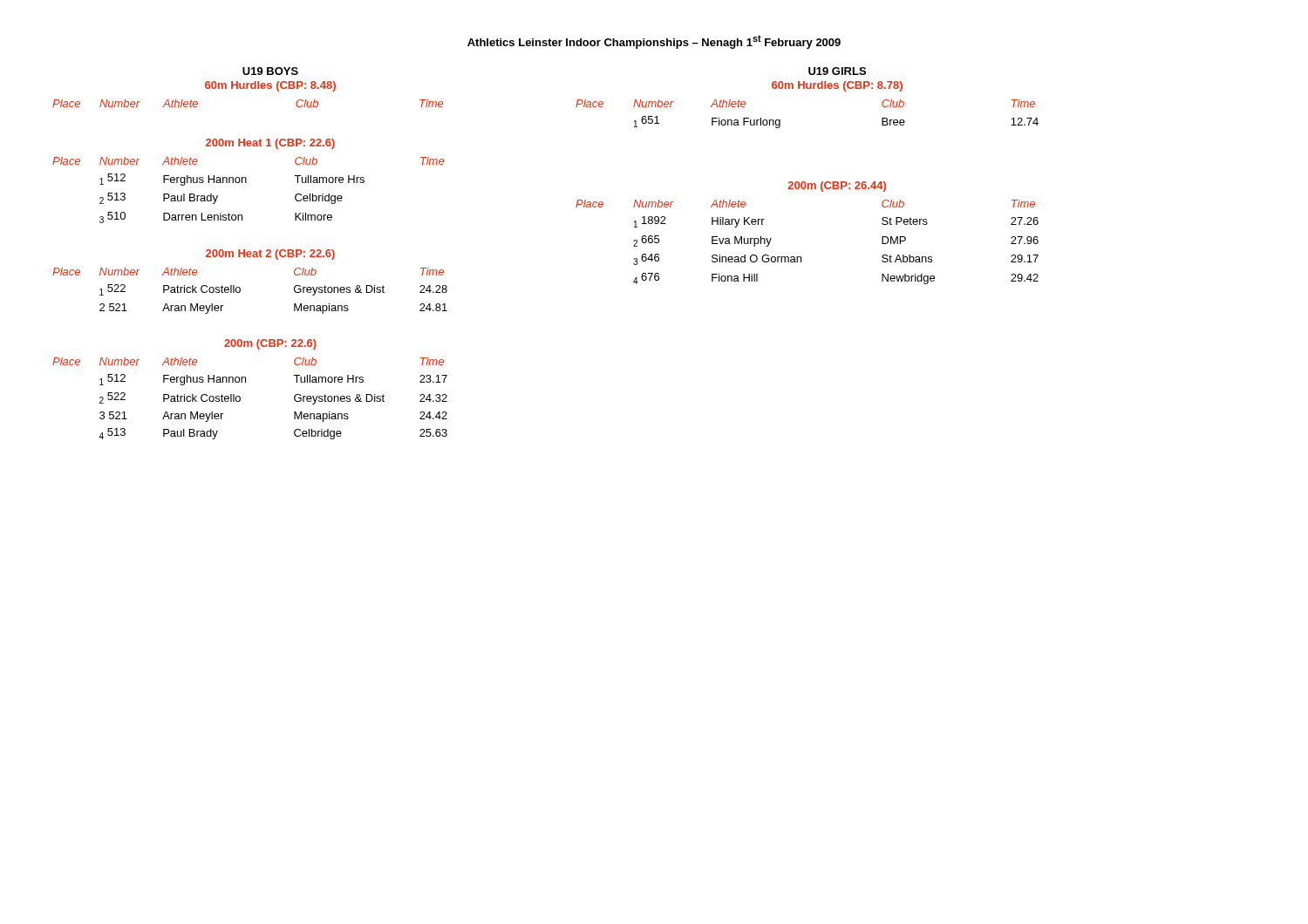This screenshot has height=924, width=1308.
Task: Navigate to the text starting "200m Heat 1 (CBP: 22.6)"
Action: [270, 143]
